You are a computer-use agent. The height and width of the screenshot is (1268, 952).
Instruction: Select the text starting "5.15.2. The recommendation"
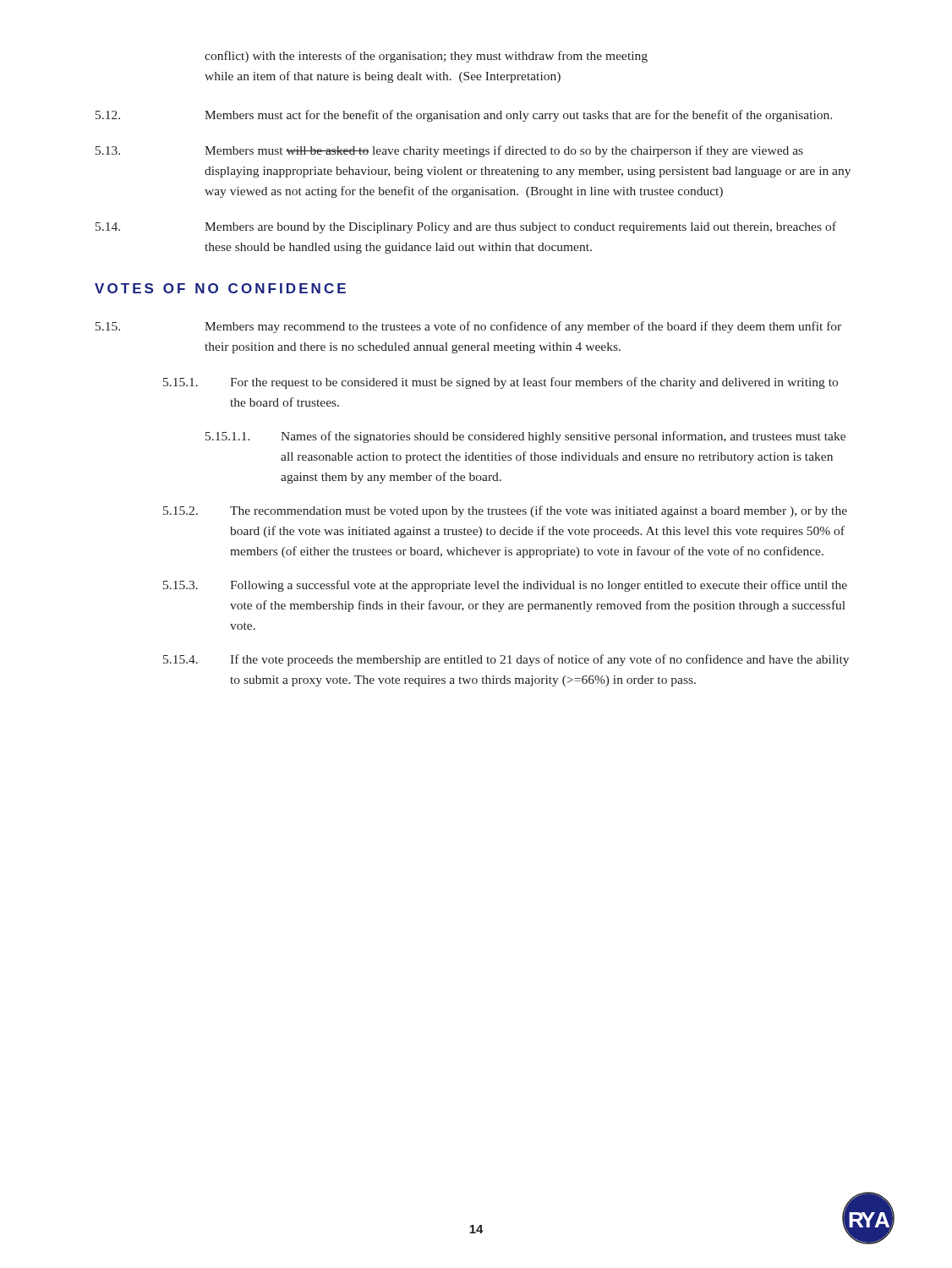click(x=510, y=531)
